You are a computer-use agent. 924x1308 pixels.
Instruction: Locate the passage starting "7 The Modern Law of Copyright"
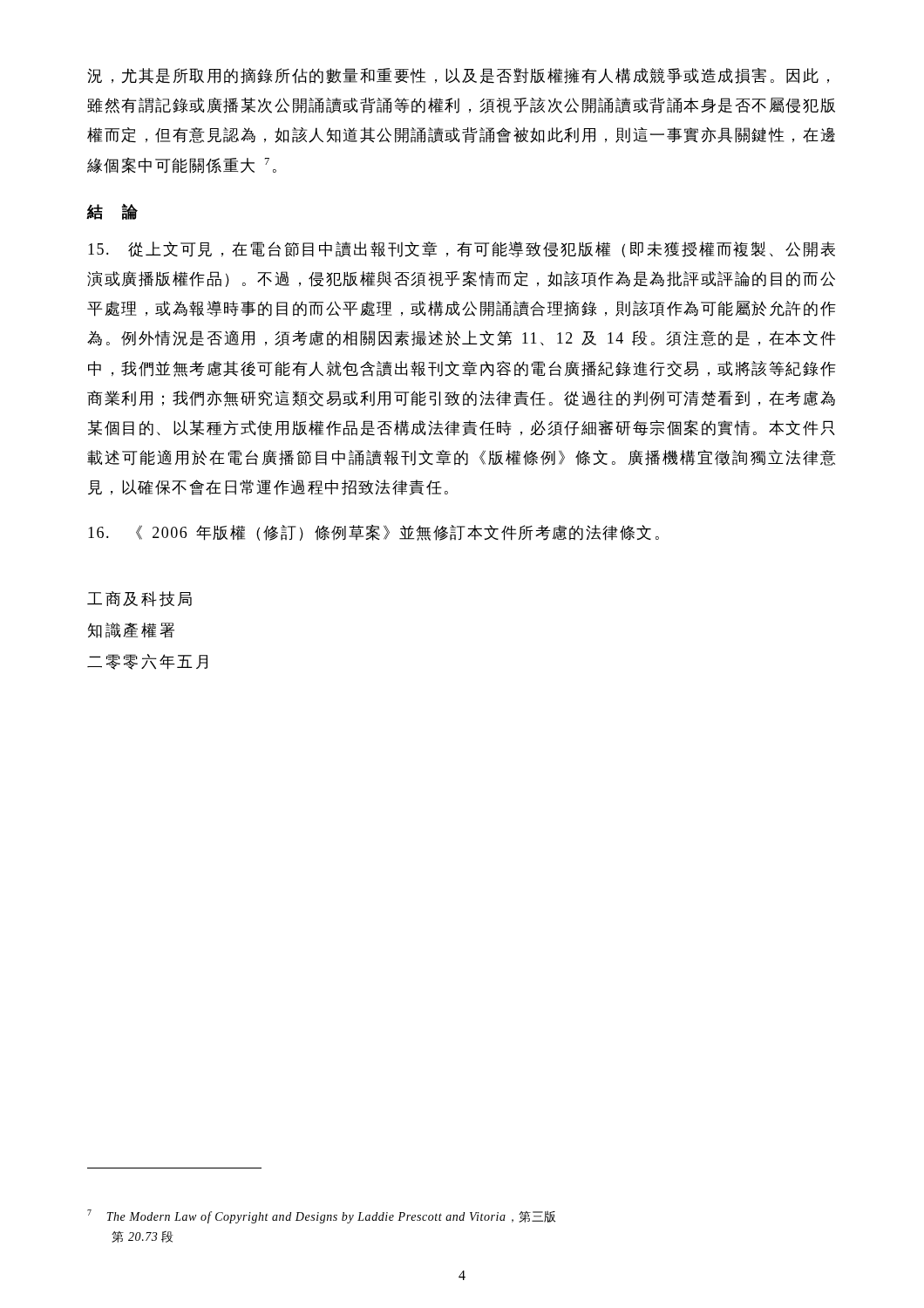click(x=462, y=1227)
